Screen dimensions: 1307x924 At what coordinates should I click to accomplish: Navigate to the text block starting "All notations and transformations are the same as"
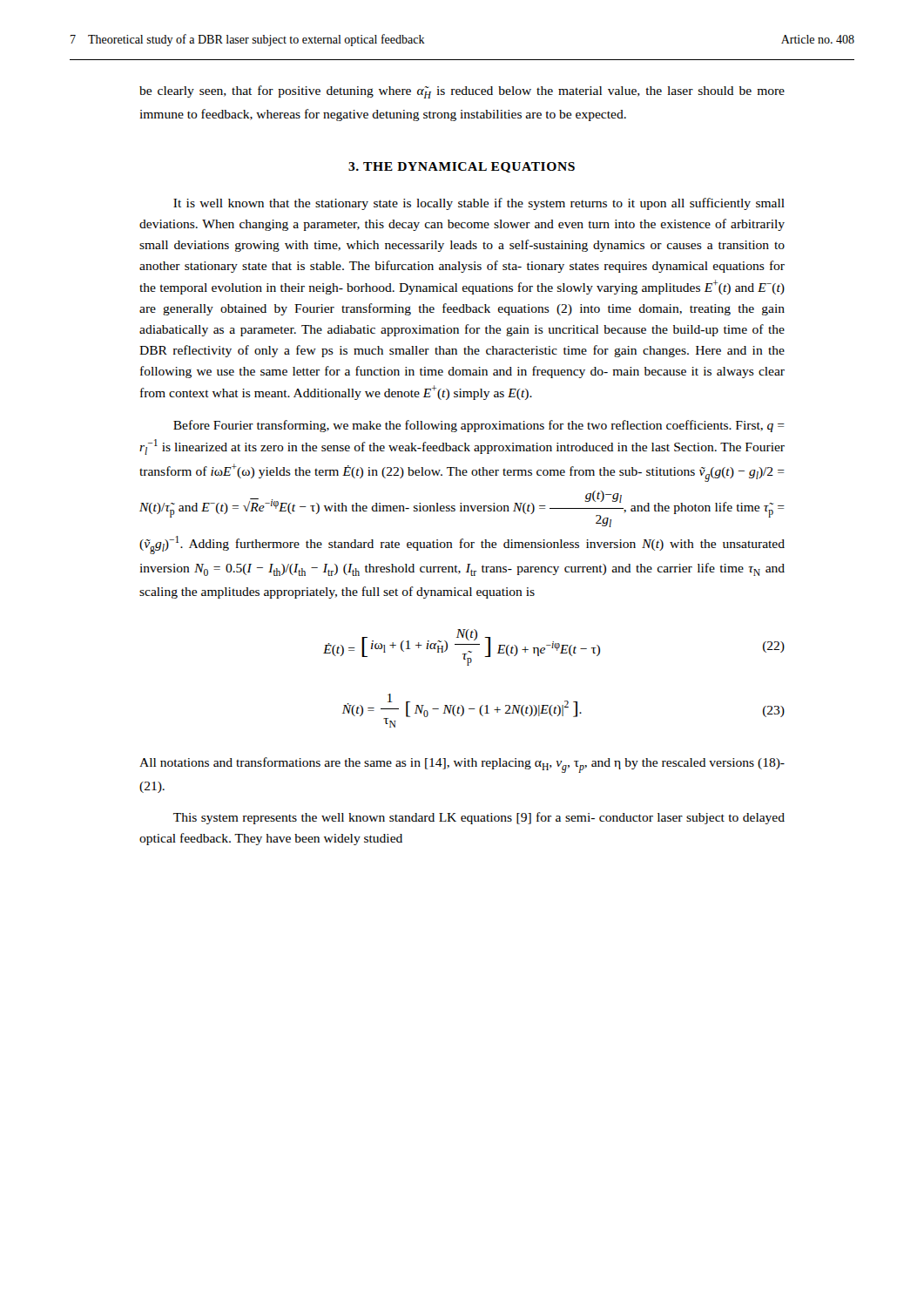click(462, 774)
